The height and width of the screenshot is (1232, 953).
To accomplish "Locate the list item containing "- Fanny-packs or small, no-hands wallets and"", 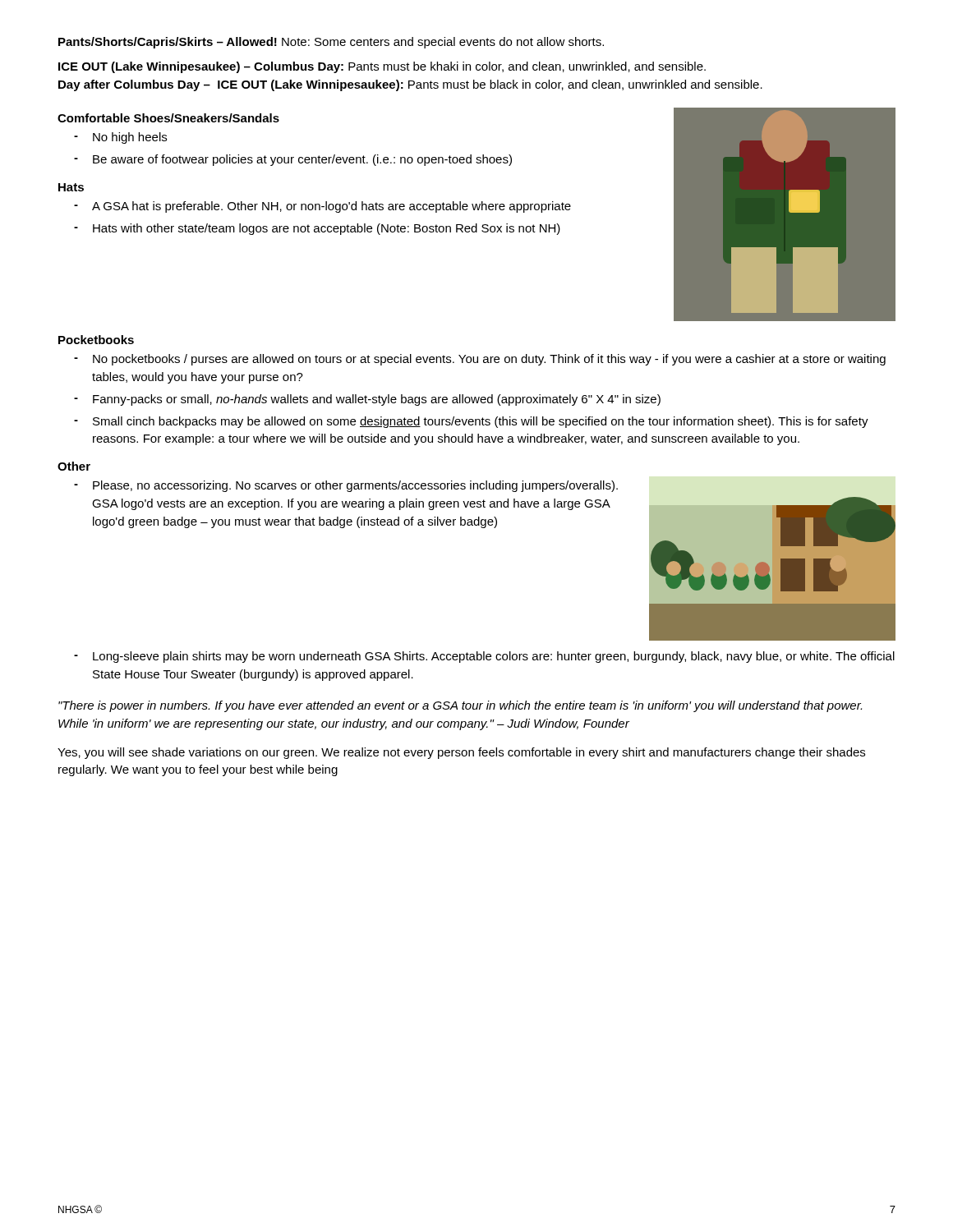I will [x=485, y=399].
